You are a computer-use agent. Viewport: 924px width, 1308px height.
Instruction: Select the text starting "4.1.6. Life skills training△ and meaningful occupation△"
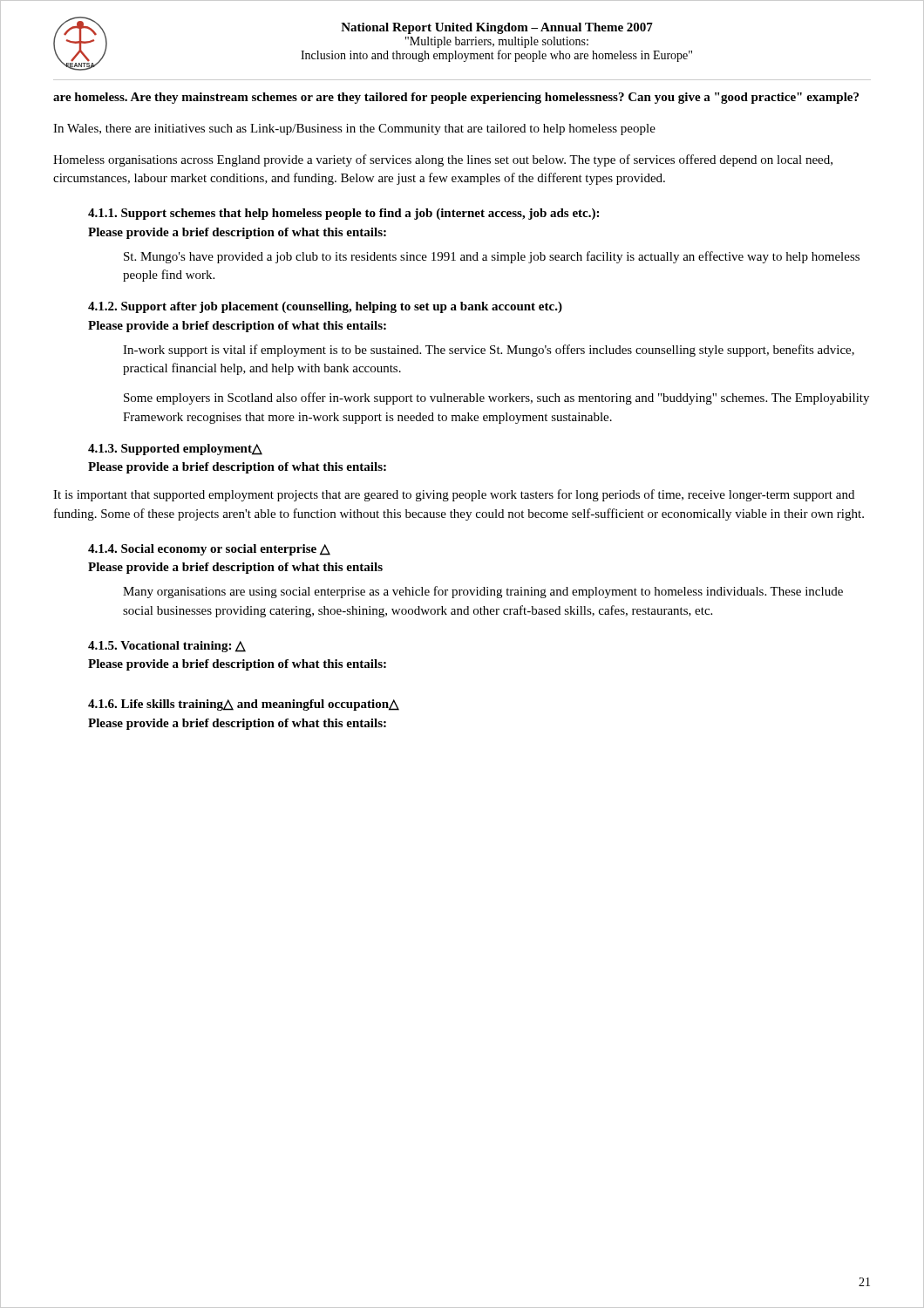tap(244, 705)
